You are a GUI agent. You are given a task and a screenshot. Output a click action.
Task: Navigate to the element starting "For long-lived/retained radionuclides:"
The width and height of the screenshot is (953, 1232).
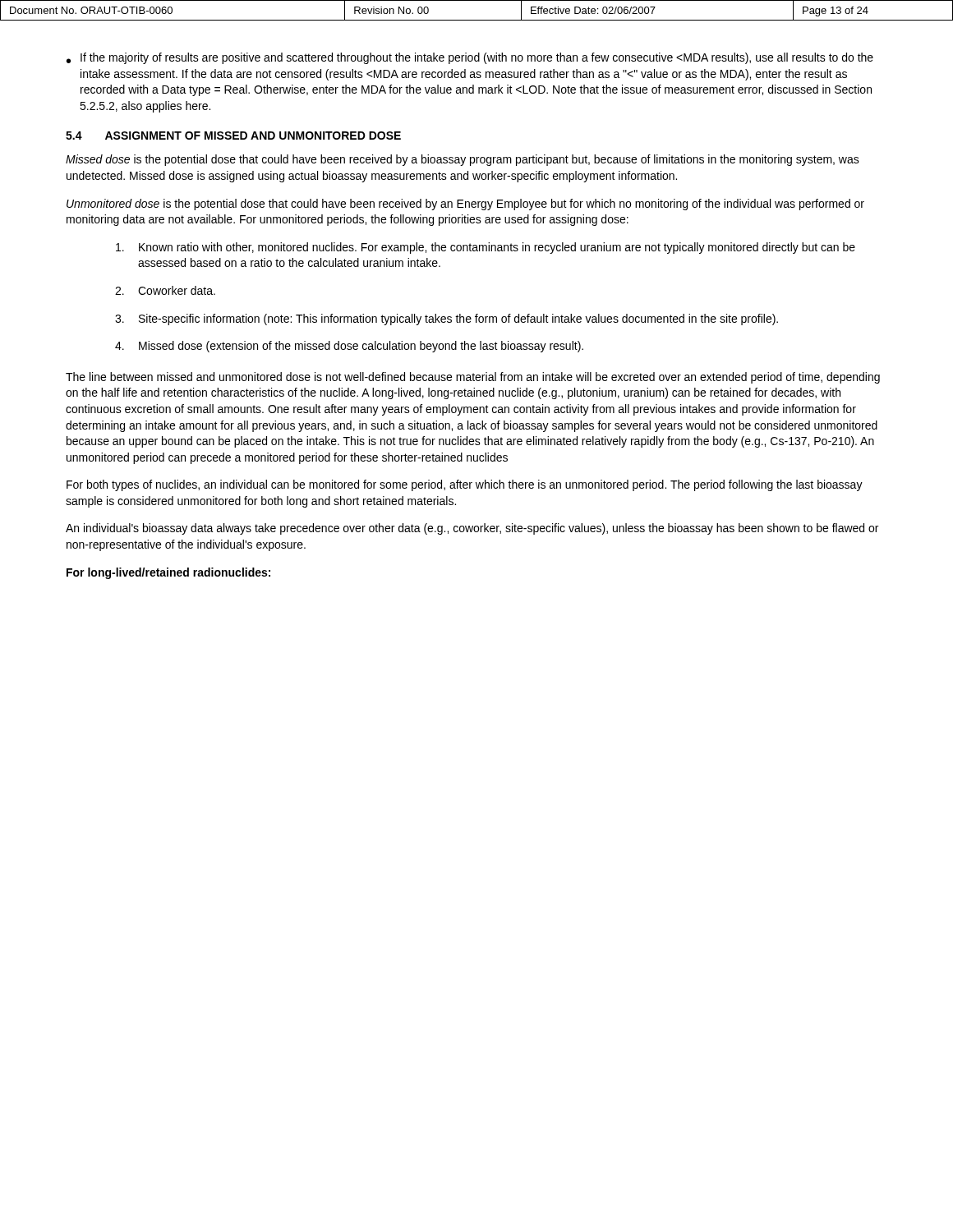[x=169, y=572]
